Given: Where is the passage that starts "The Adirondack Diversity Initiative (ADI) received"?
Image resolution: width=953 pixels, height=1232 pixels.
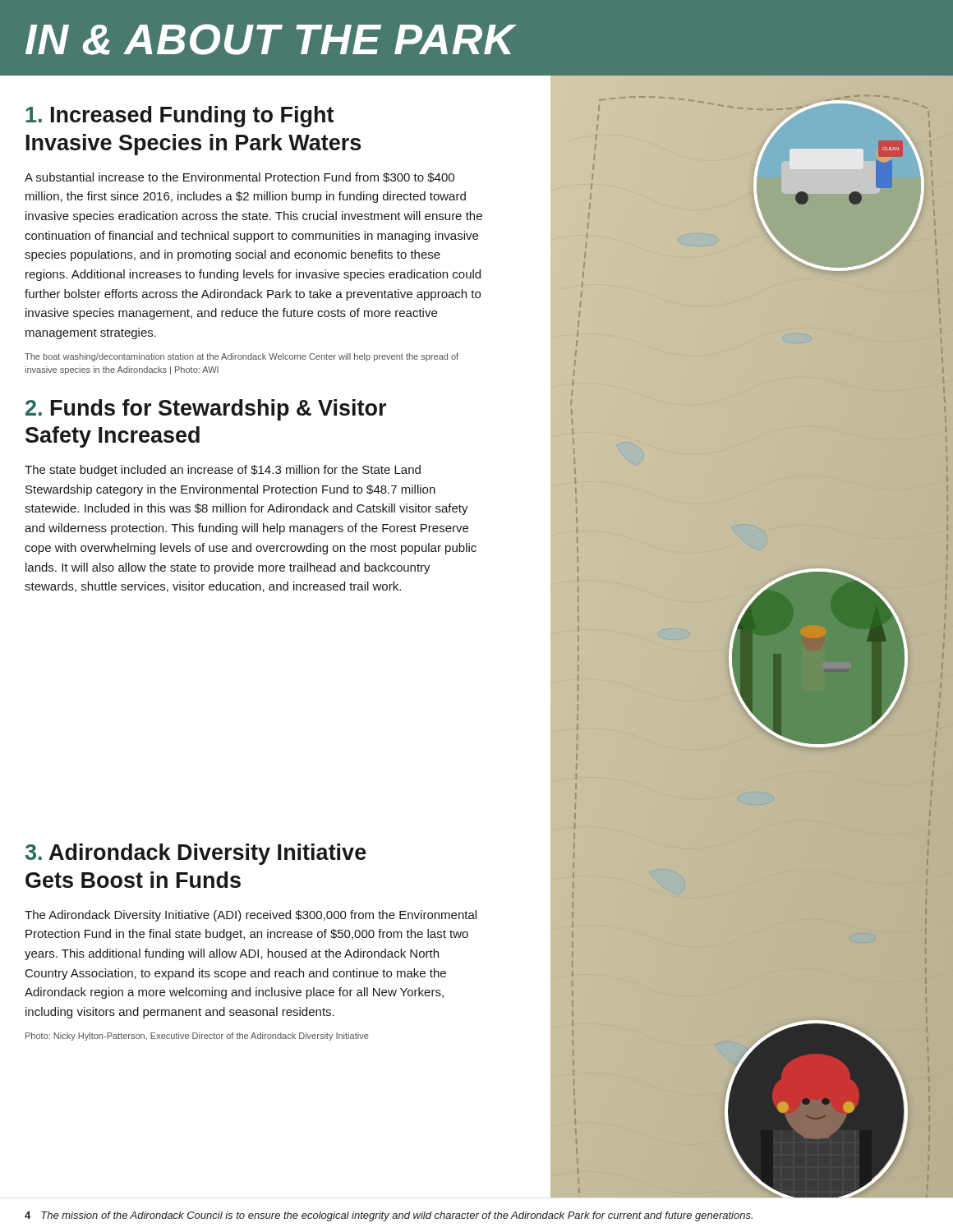Looking at the screenshot, I should pyautogui.click(x=251, y=963).
